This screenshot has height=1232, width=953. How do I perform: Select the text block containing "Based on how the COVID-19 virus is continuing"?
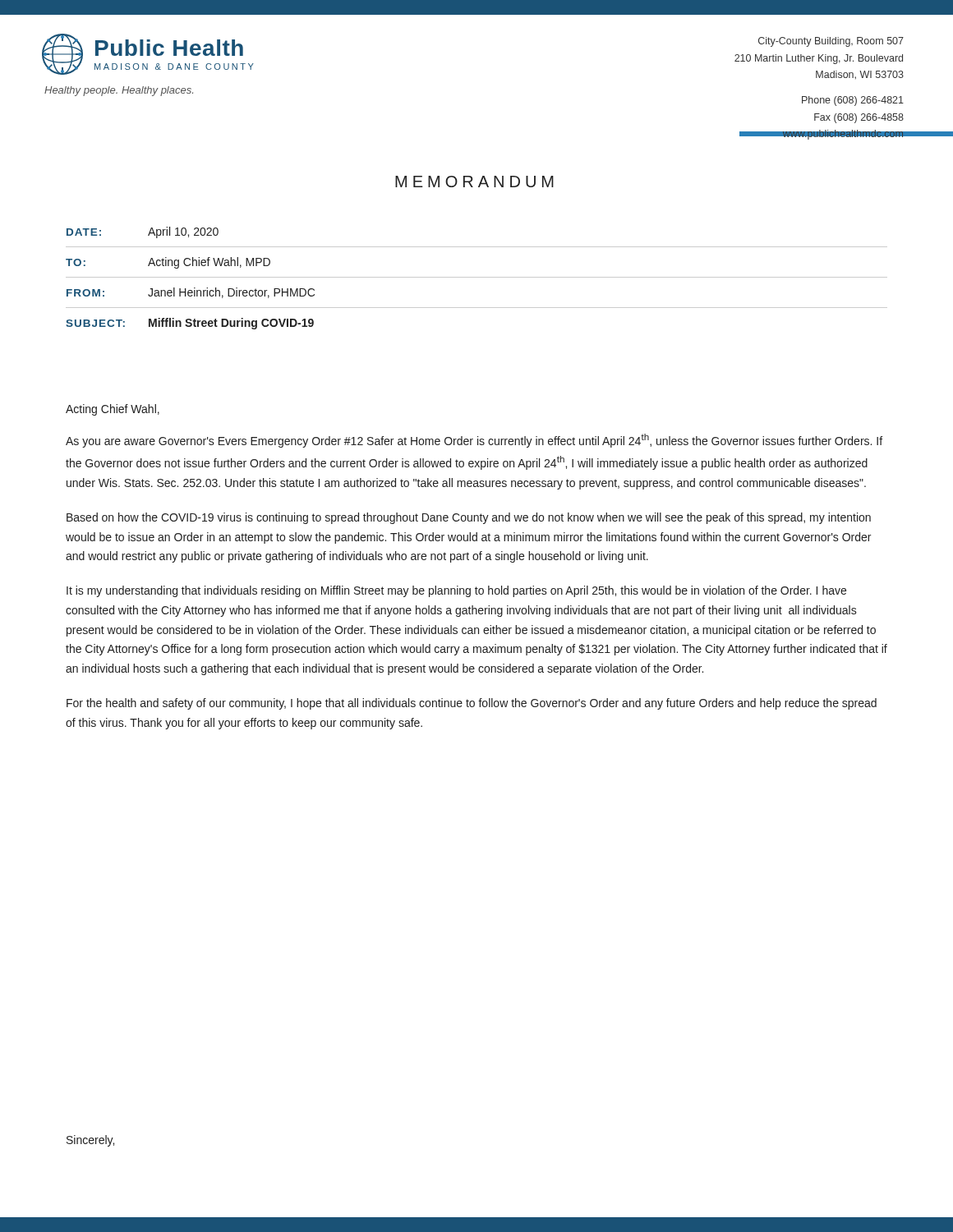point(469,537)
